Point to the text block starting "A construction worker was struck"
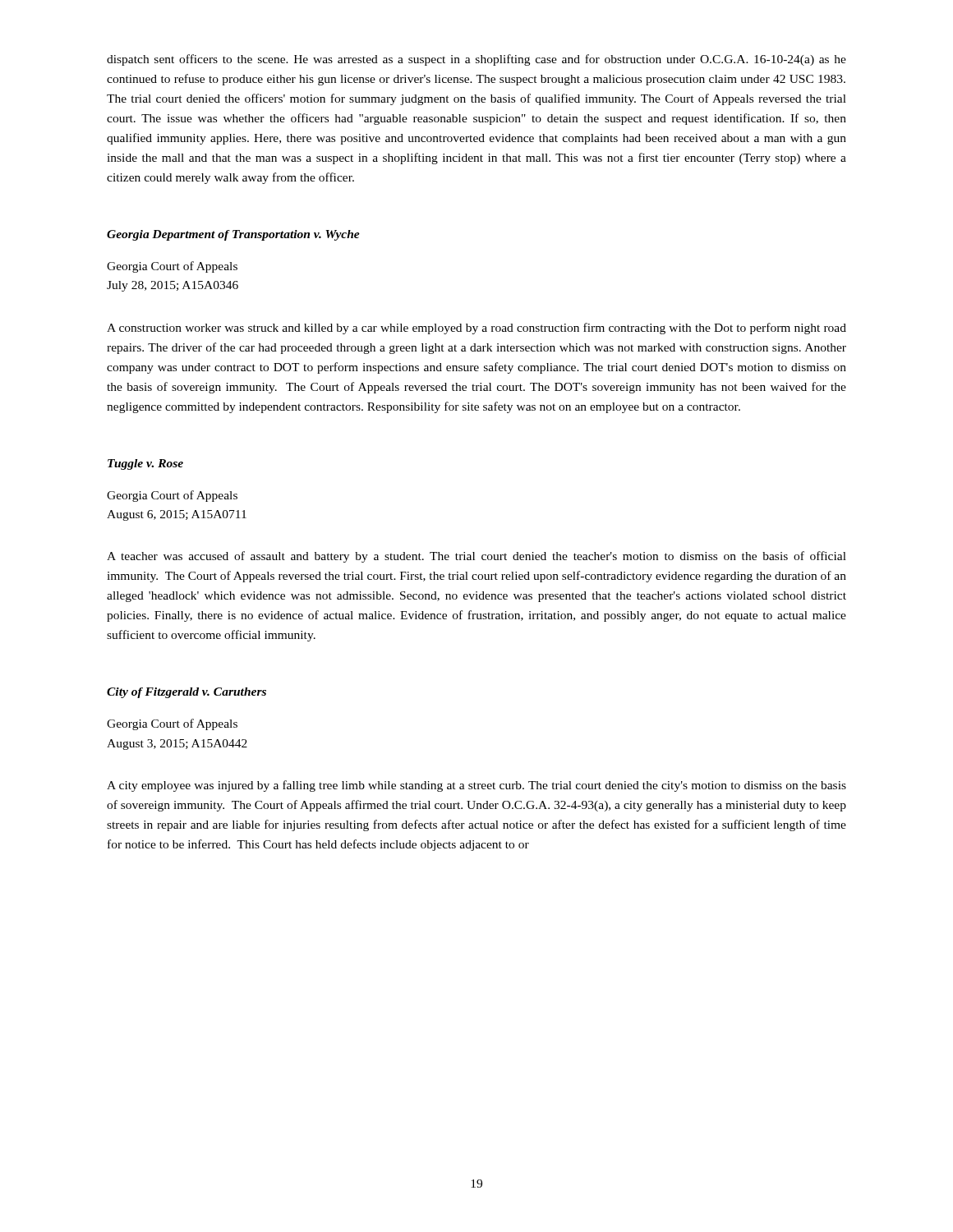 click(x=476, y=366)
